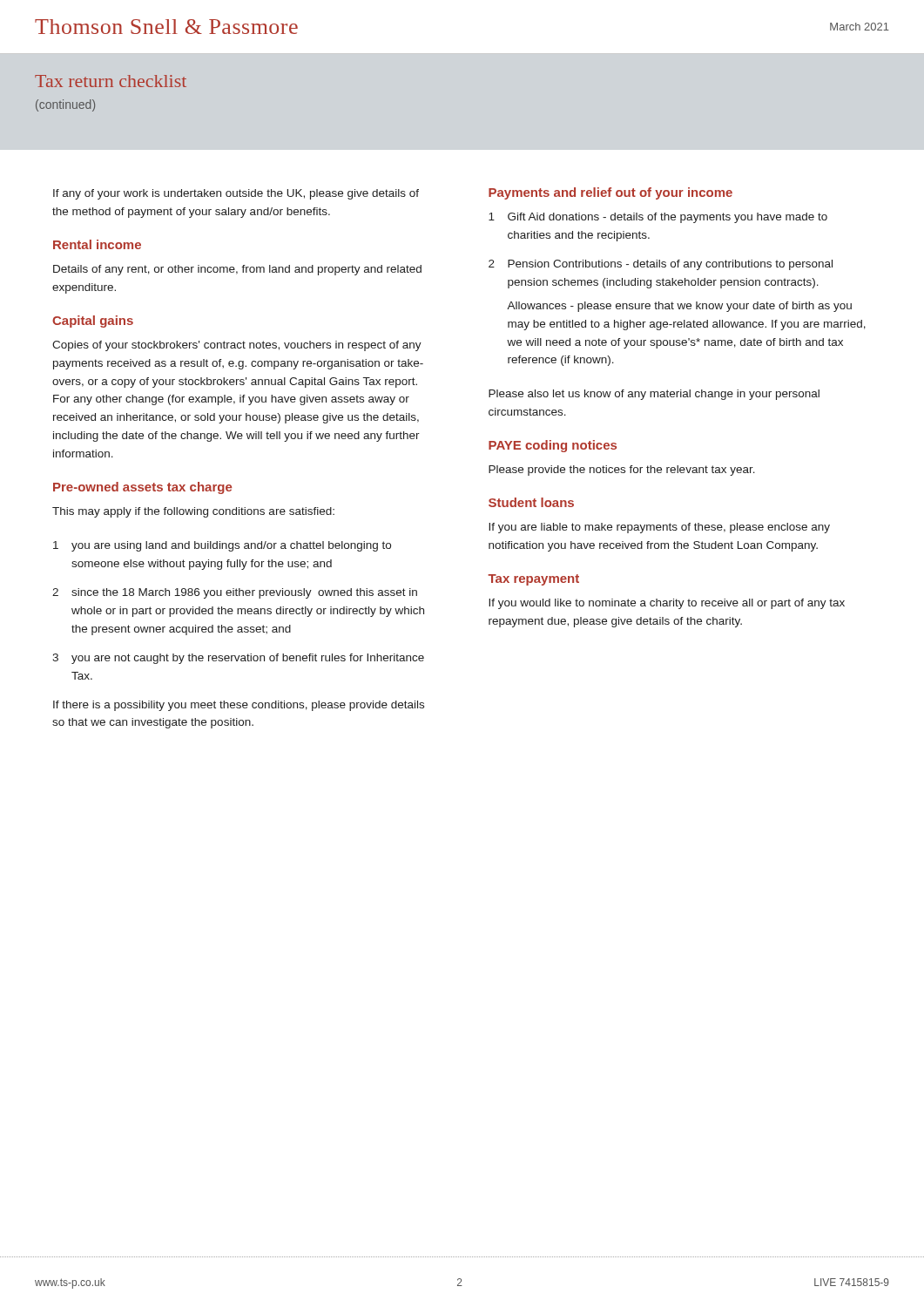The width and height of the screenshot is (924, 1307).
Task: Navigate to the text block starting "If you would like"
Action: (x=667, y=612)
